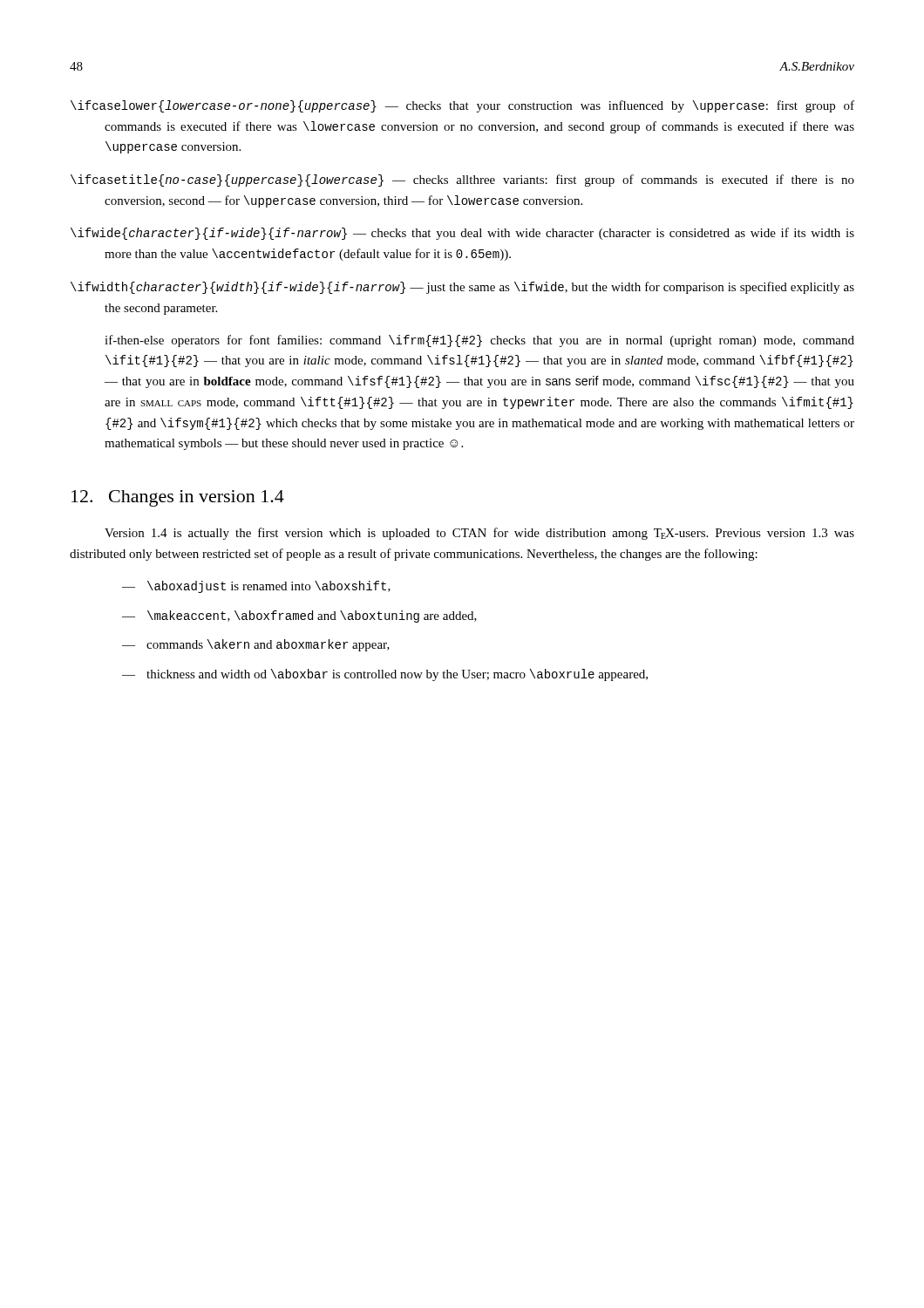Image resolution: width=924 pixels, height=1308 pixels.
Task: Select the region starting "— commands \akern"
Action: pos(256,645)
